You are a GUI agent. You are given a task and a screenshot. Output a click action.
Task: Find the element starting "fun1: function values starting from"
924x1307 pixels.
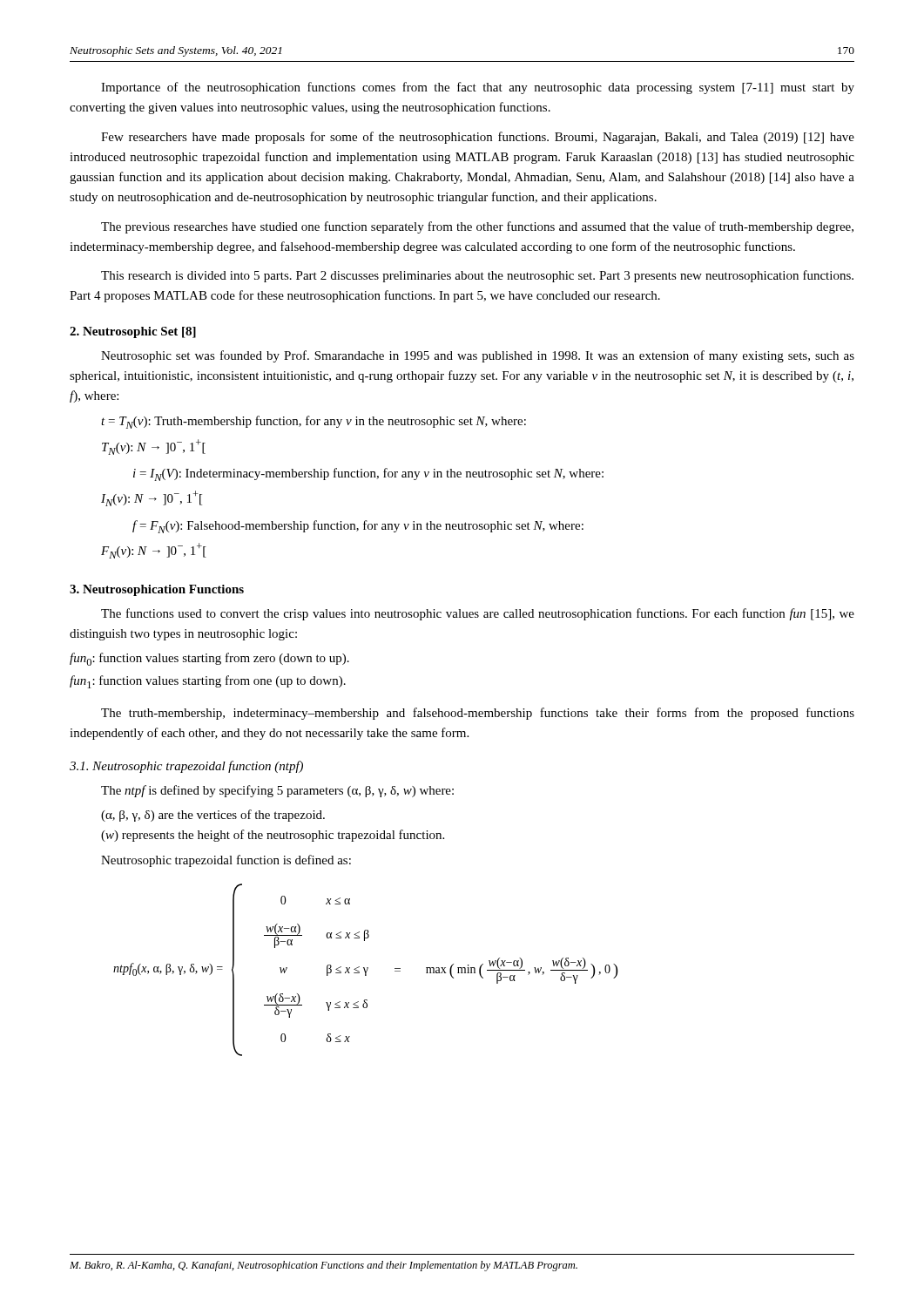(208, 682)
